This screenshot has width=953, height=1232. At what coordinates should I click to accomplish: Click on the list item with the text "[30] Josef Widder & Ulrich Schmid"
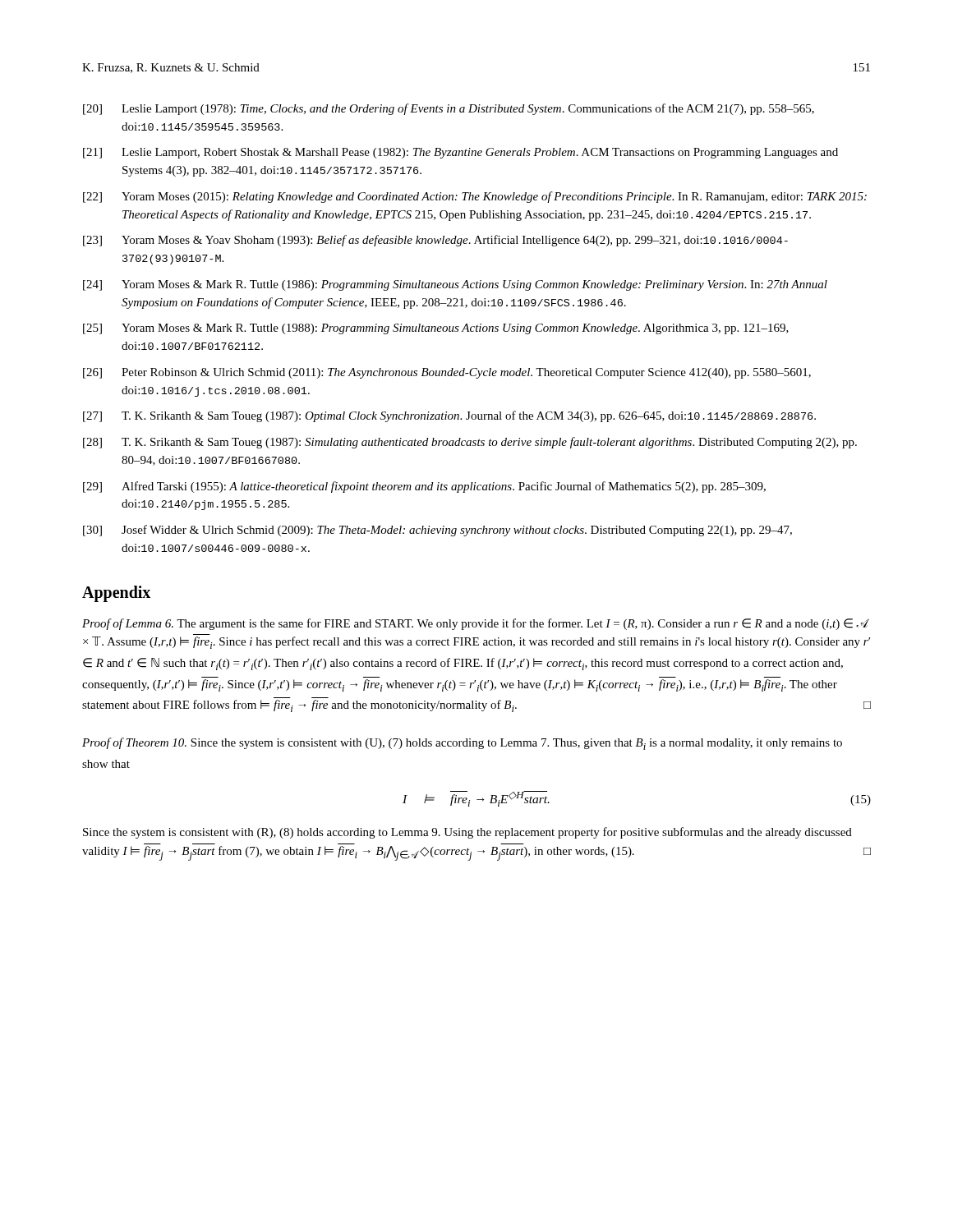476,539
